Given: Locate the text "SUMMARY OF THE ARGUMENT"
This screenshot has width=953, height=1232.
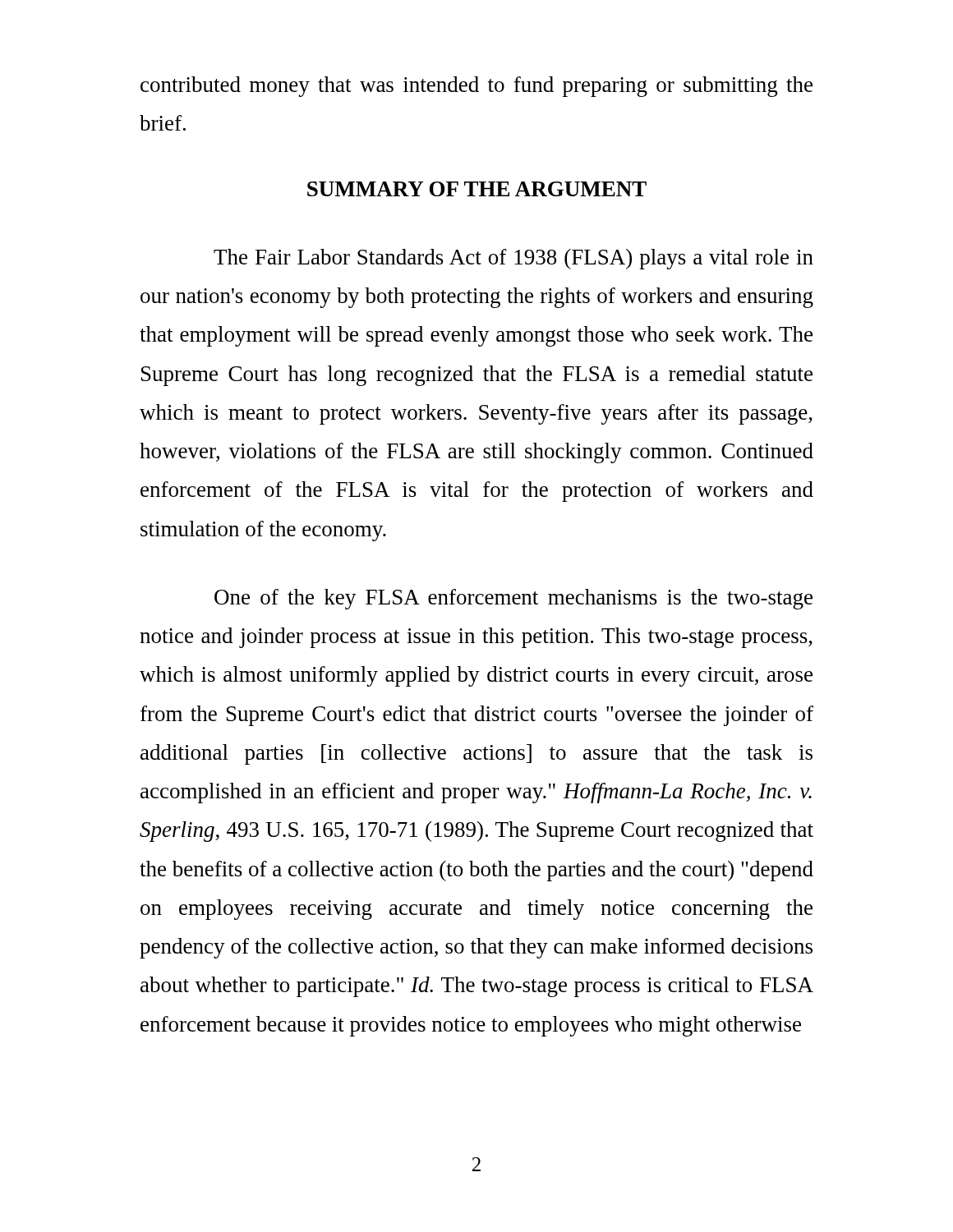Looking at the screenshot, I should pos(476,188).
